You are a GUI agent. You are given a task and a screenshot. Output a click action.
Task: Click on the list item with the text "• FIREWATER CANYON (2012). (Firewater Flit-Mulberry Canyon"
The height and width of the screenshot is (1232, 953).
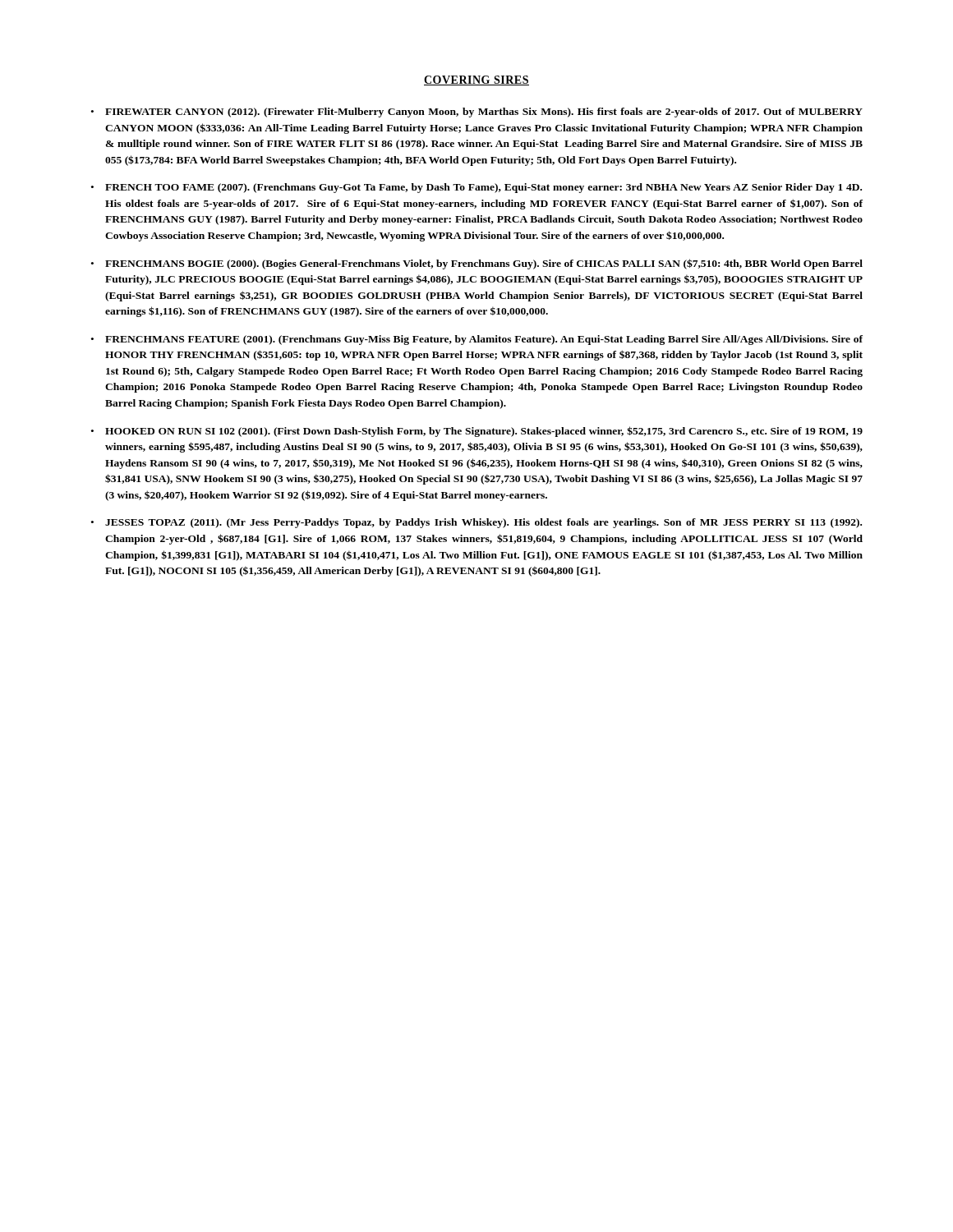pos(476,136)
